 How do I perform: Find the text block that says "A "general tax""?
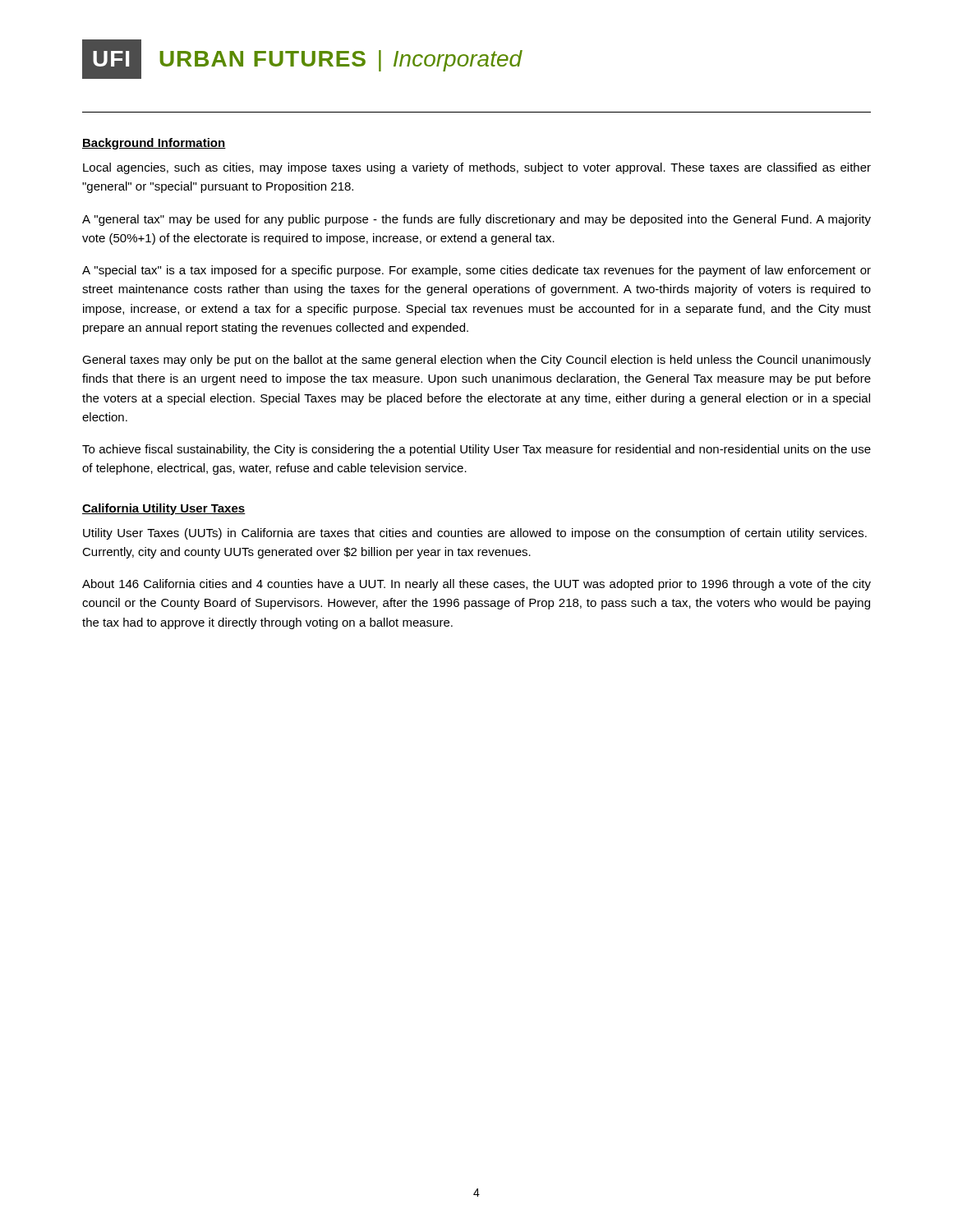pyautogui.click(x=476, y=228)
